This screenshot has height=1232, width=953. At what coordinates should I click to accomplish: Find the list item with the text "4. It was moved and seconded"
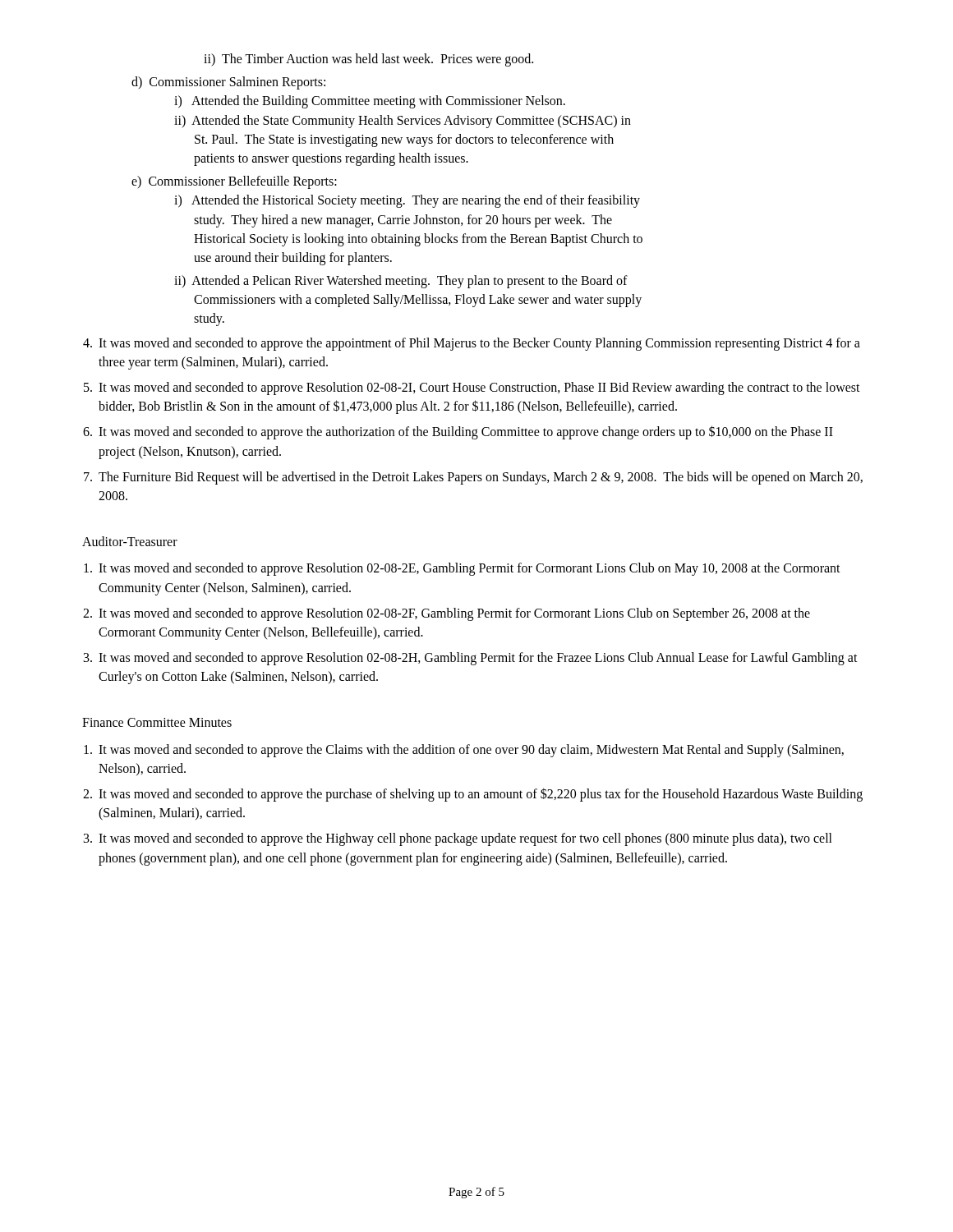point(476,352)
